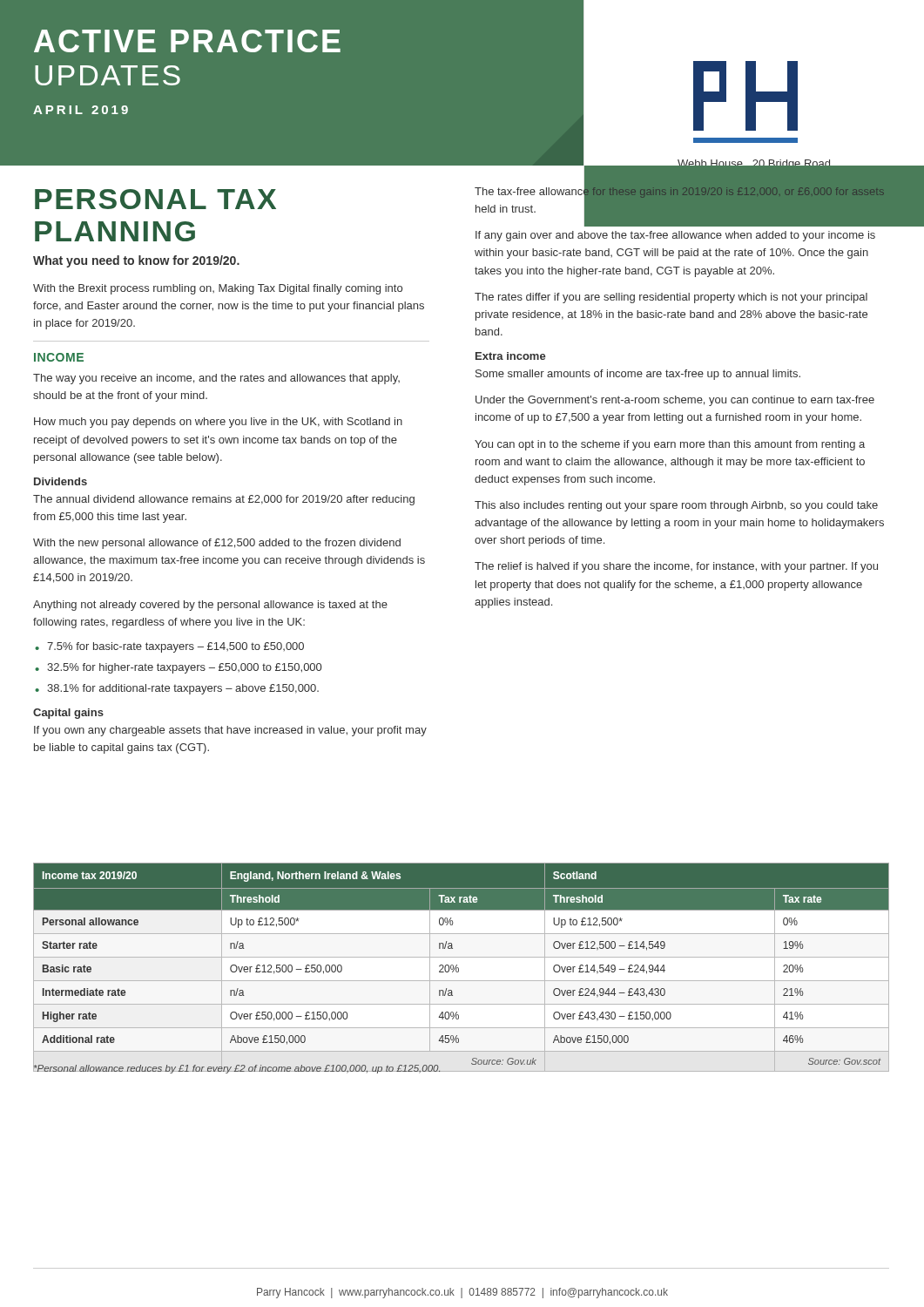Image resolution: width=924 pixels, height=1307 pixels.
Task: Select the text block with the text "This also includes renting"
Action: 680,522
